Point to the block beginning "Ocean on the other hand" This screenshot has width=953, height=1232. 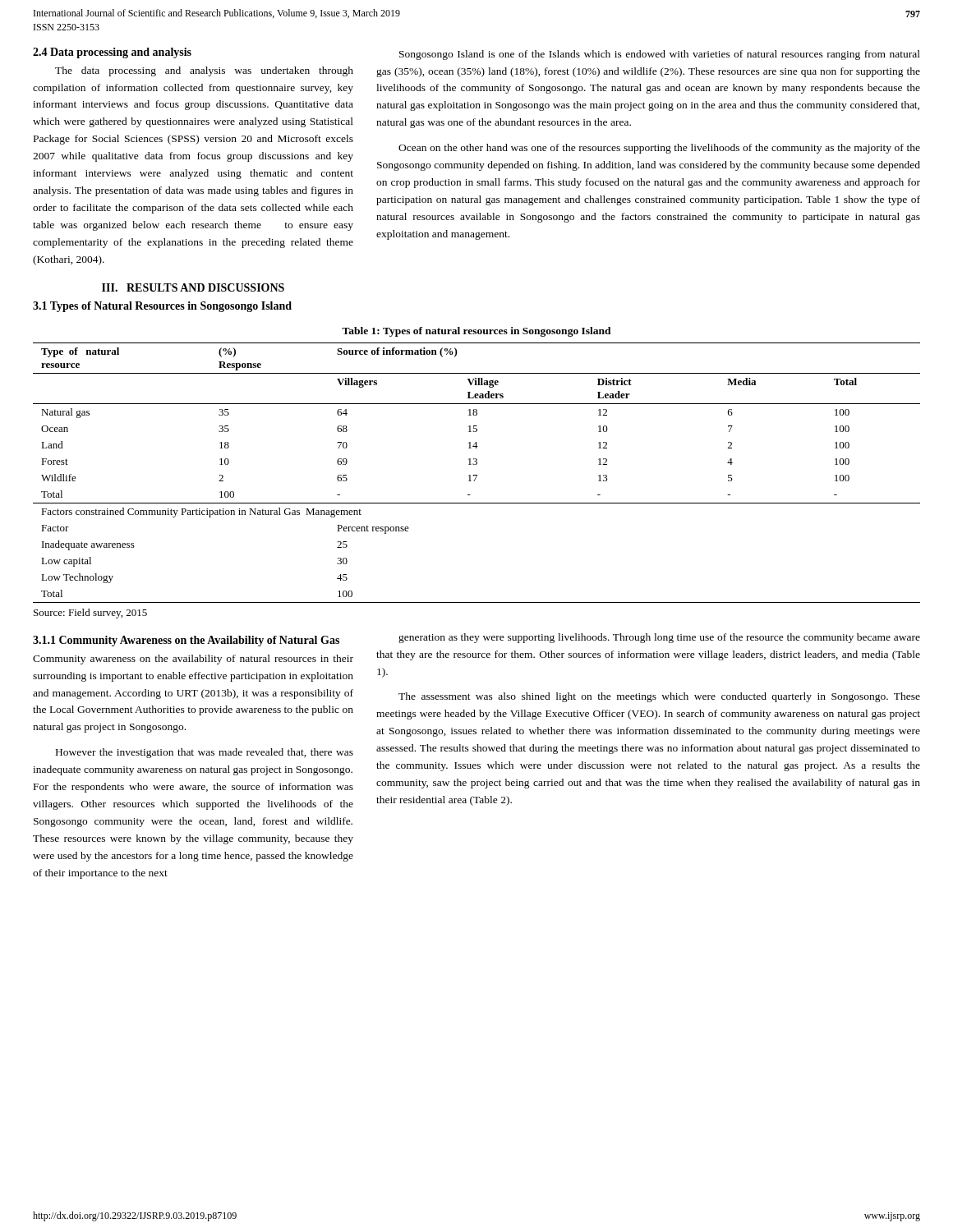(x=648, y=191)
